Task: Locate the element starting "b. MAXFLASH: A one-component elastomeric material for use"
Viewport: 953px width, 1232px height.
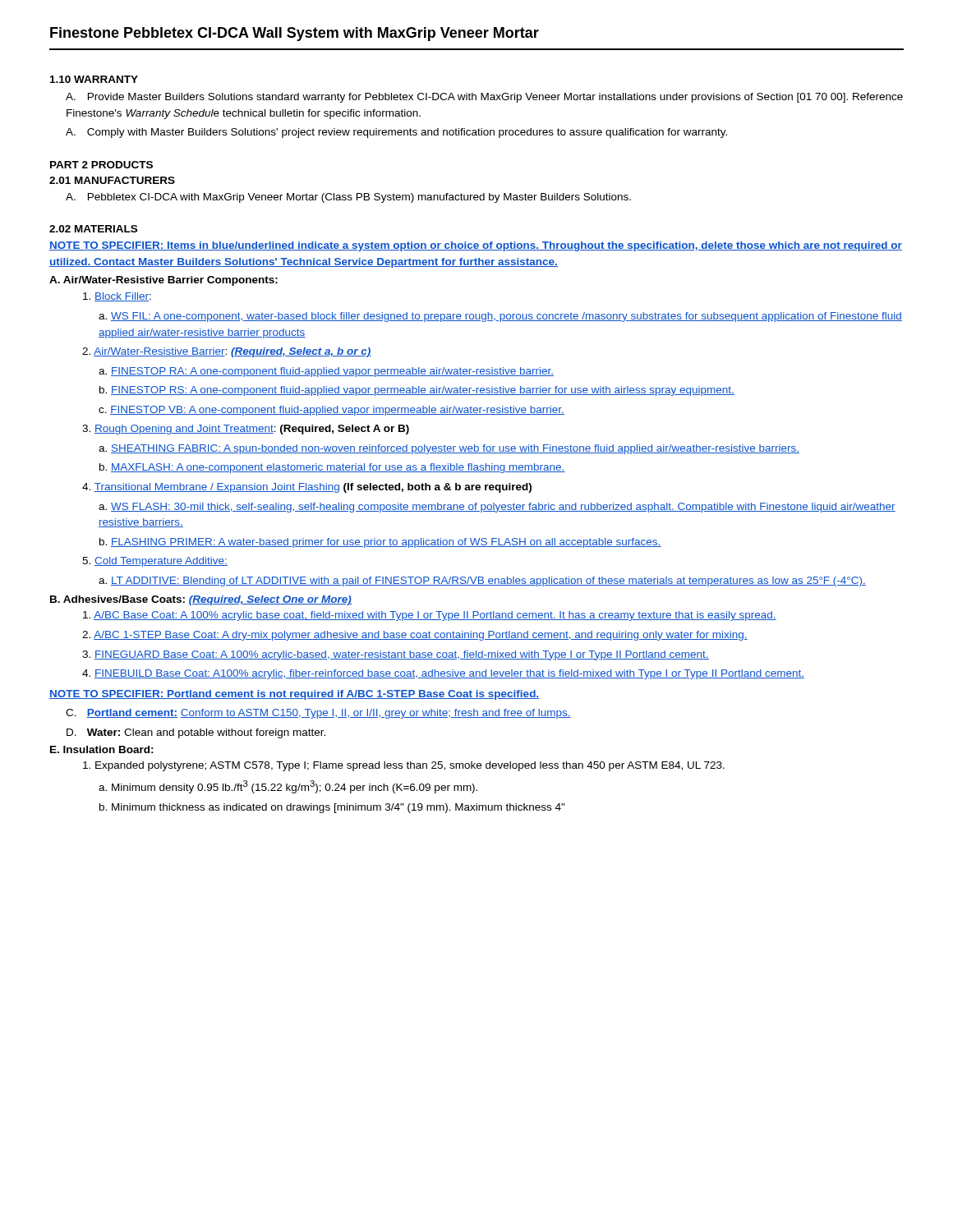Action: click(x=332, y=467)
